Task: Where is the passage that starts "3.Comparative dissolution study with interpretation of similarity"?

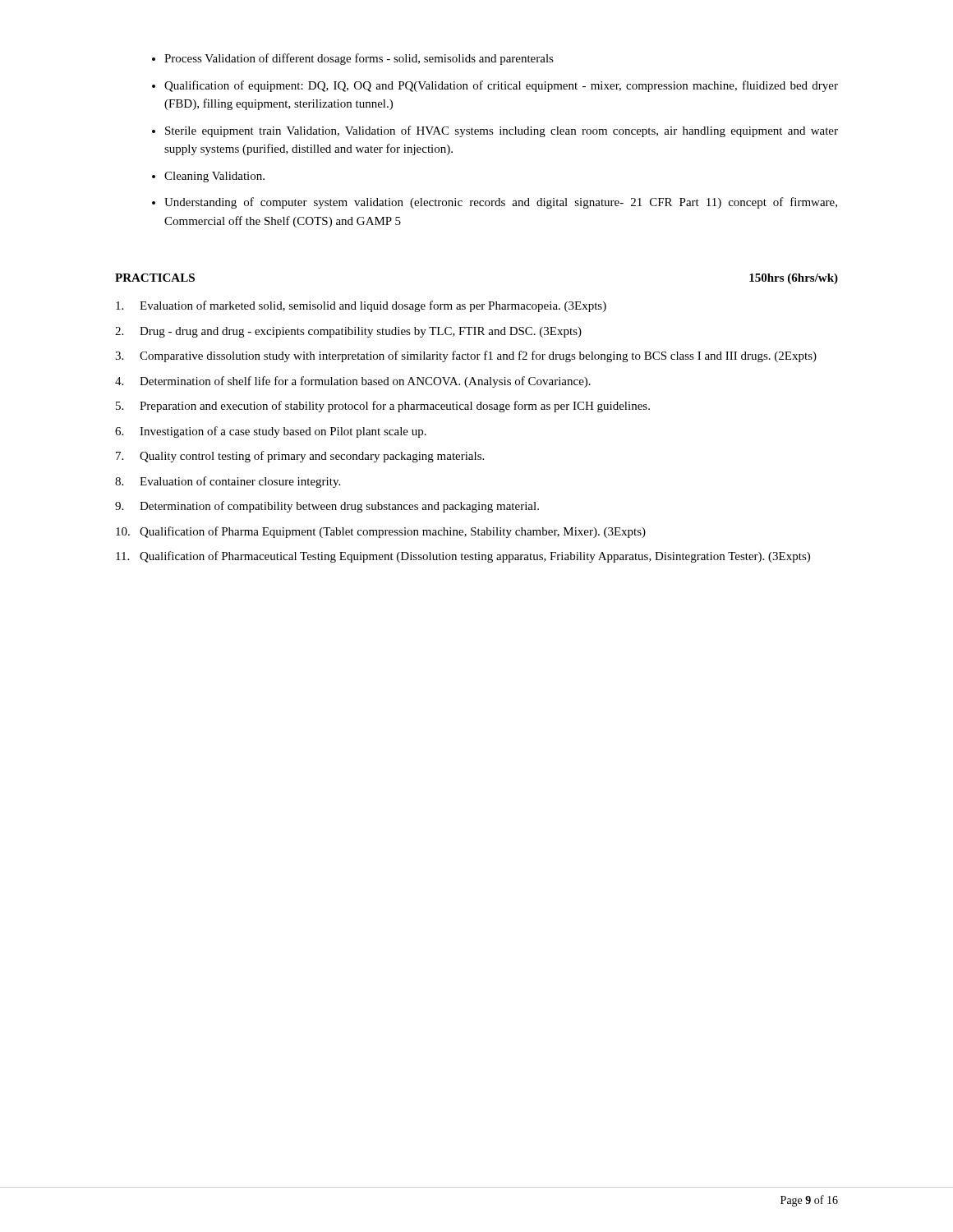Action: pos(476,356)
